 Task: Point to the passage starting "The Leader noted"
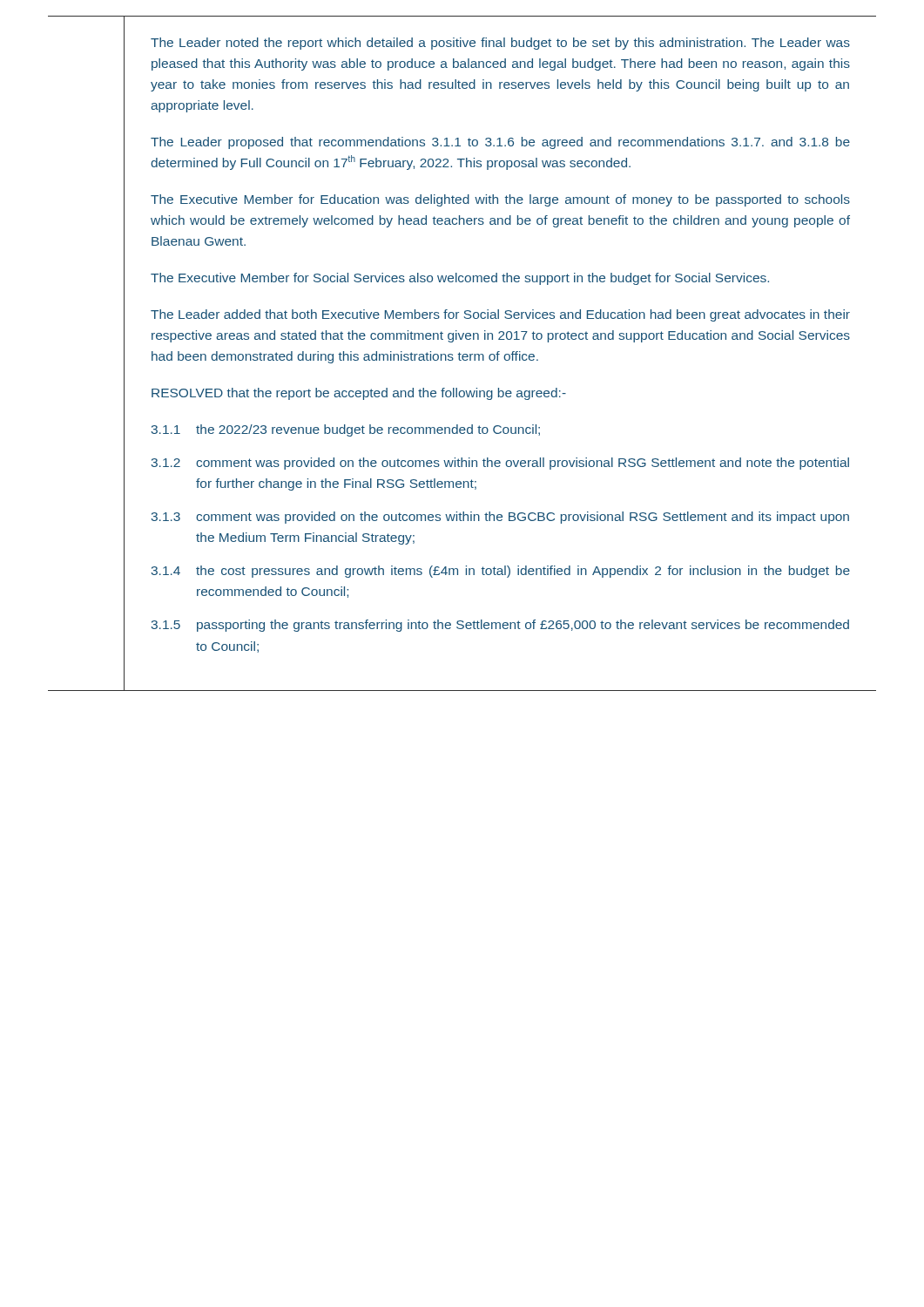pos(500,74)
